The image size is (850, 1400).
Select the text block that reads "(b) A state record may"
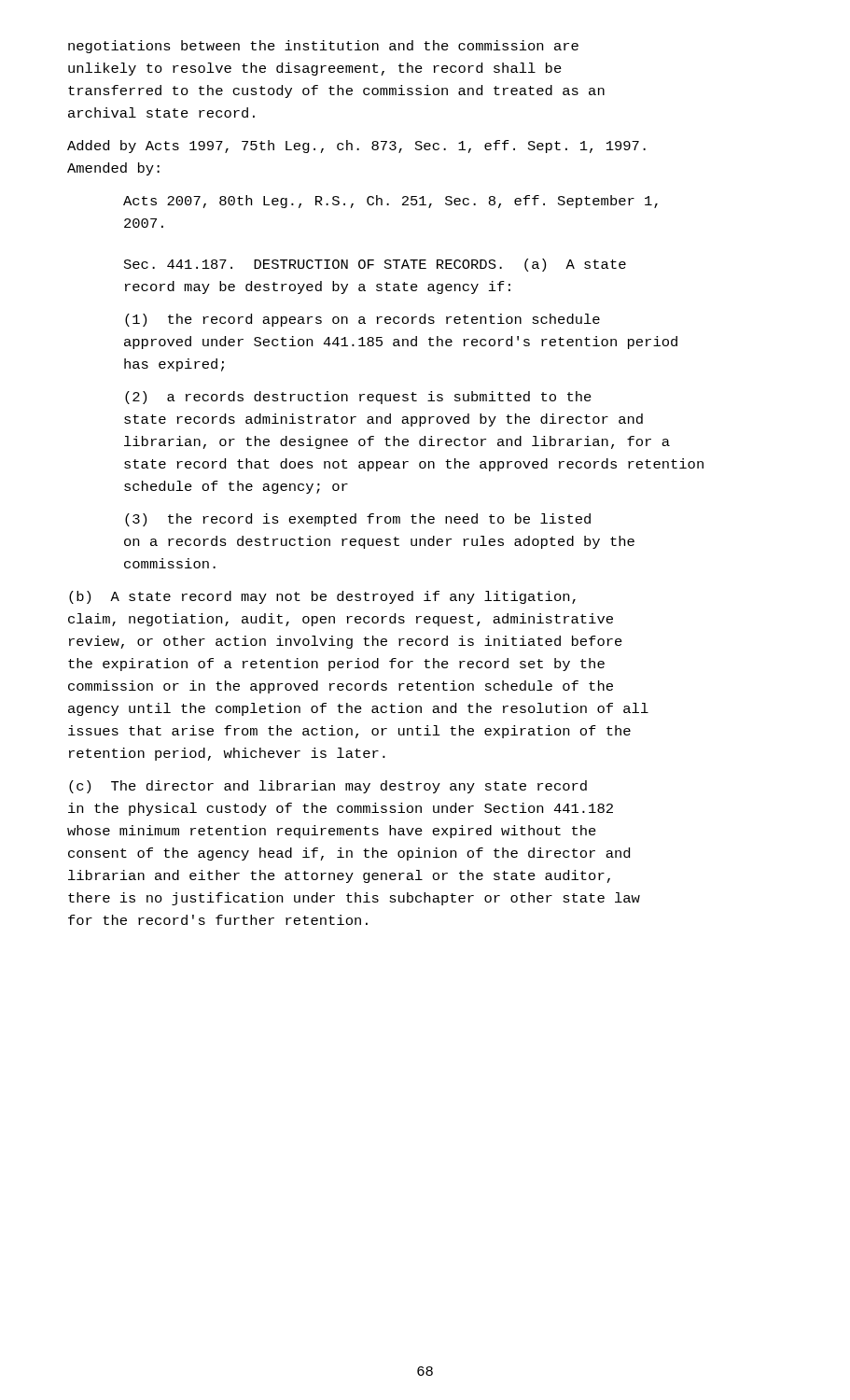click(358, 675)
